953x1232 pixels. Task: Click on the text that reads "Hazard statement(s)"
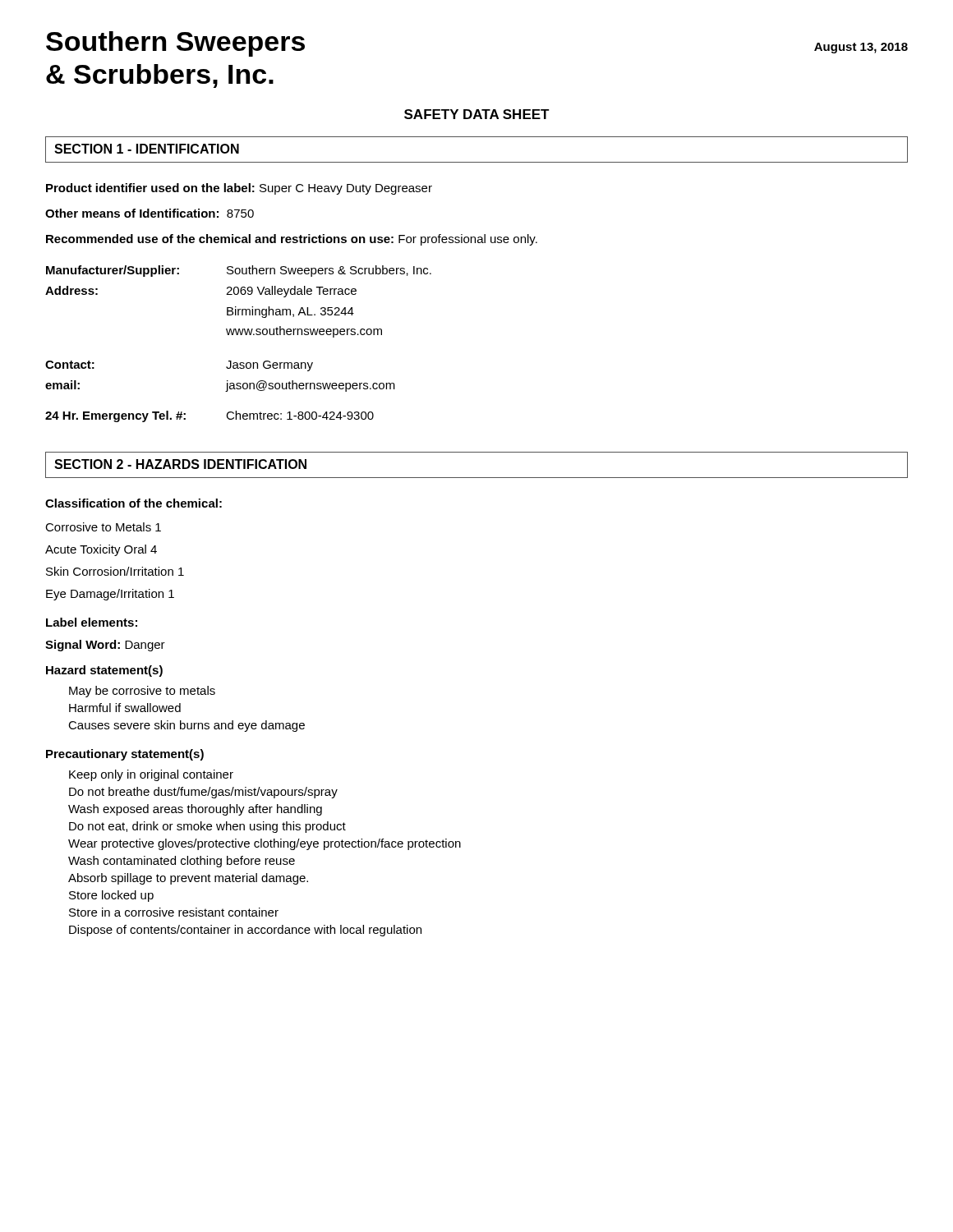(x=104, y=670)
